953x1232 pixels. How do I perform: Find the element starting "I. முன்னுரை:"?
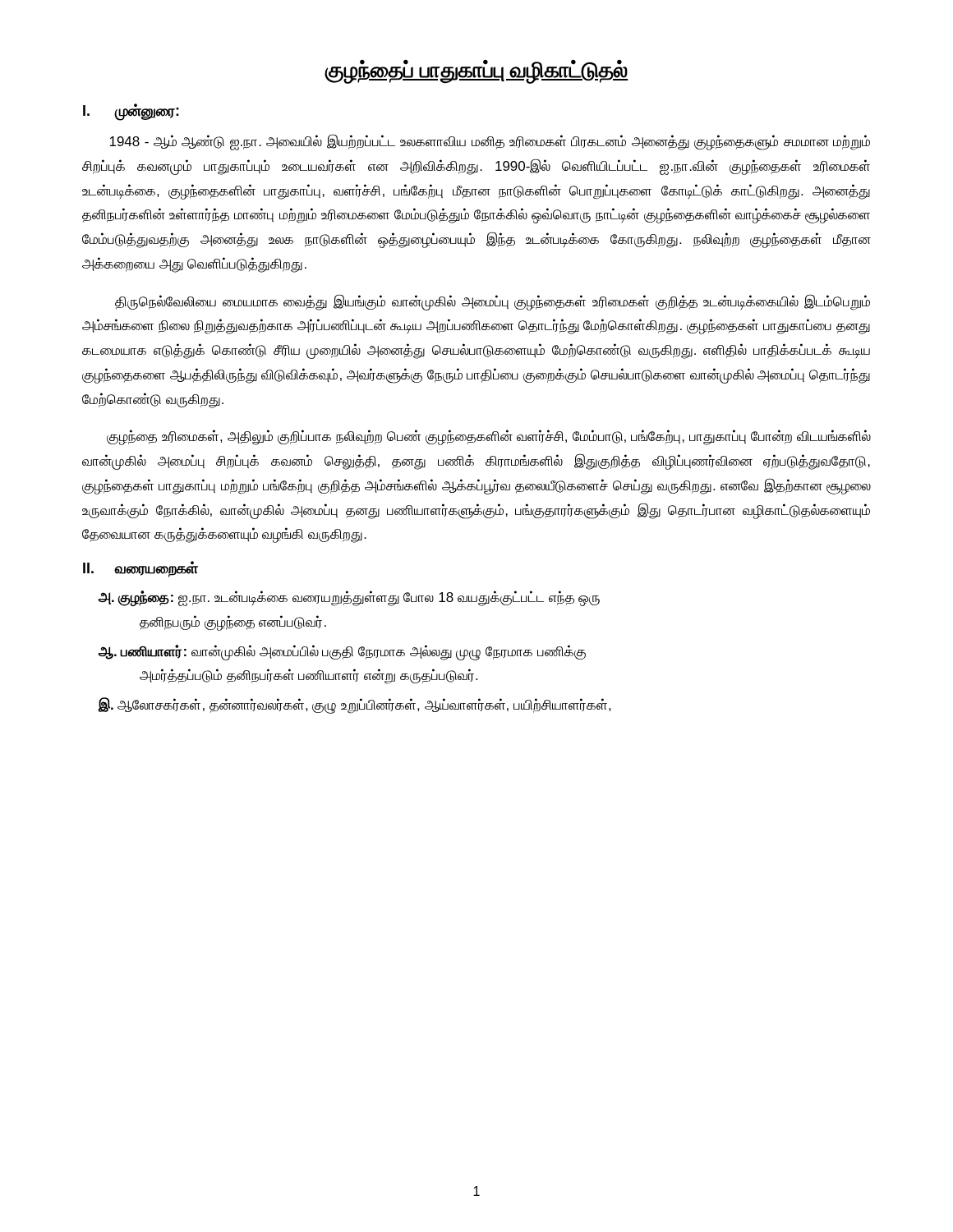pyautogui.click(x=131, y=111)
